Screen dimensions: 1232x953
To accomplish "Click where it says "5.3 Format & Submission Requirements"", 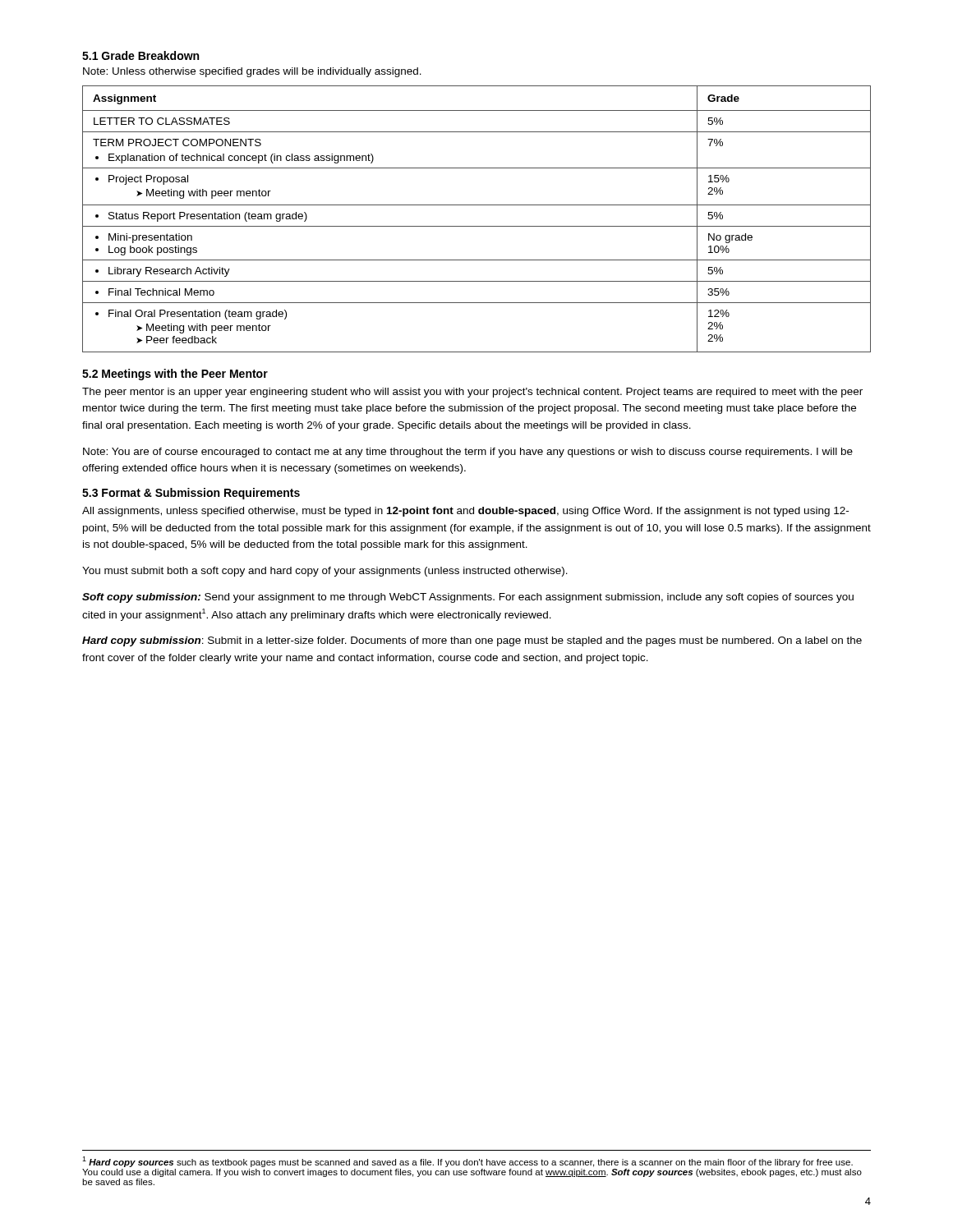I will 191,493.
